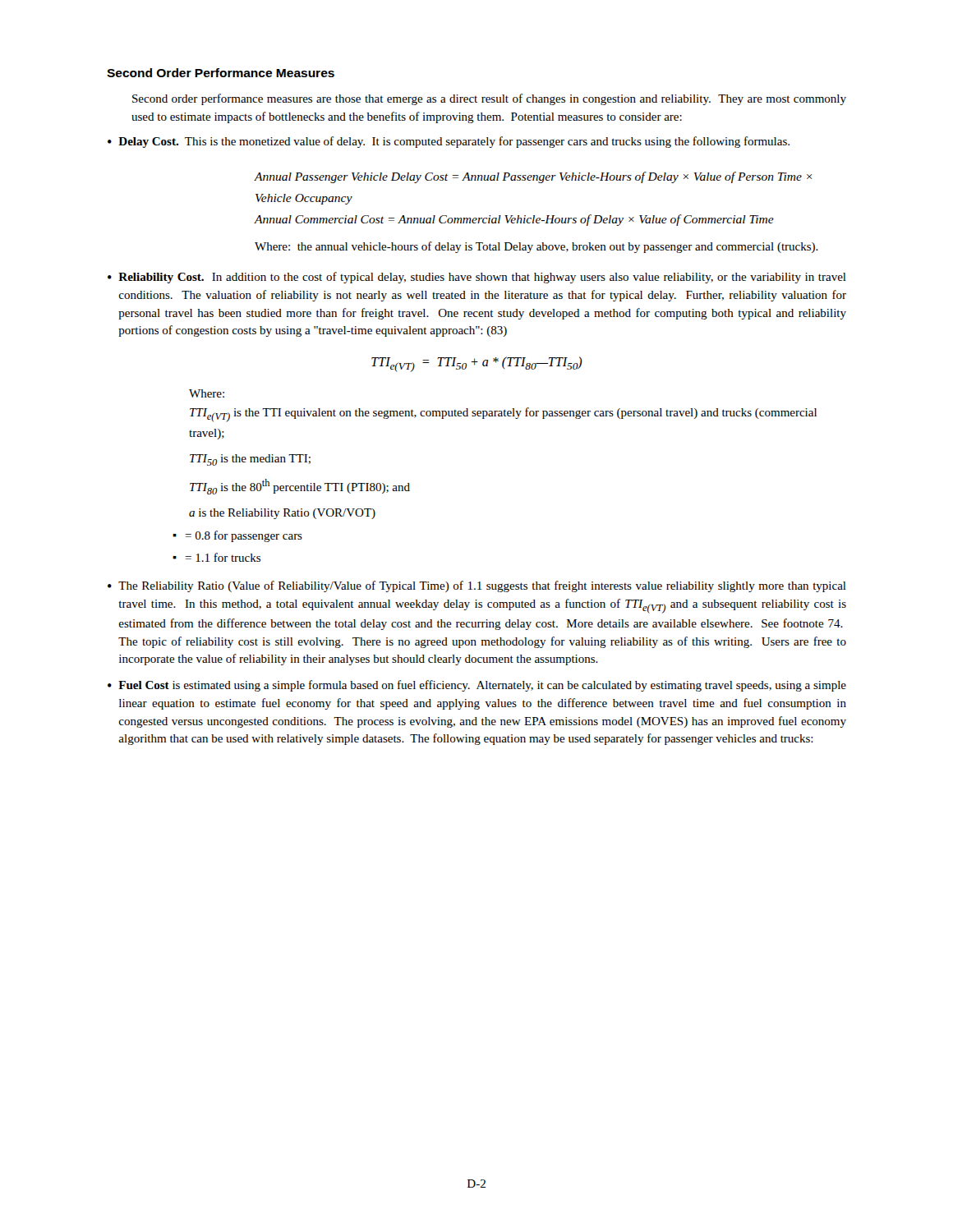This screenshot has height=1232, width=953.
Task: Find the text block that says "Second order performance measures are those"
Action: (x=489, y=107)
